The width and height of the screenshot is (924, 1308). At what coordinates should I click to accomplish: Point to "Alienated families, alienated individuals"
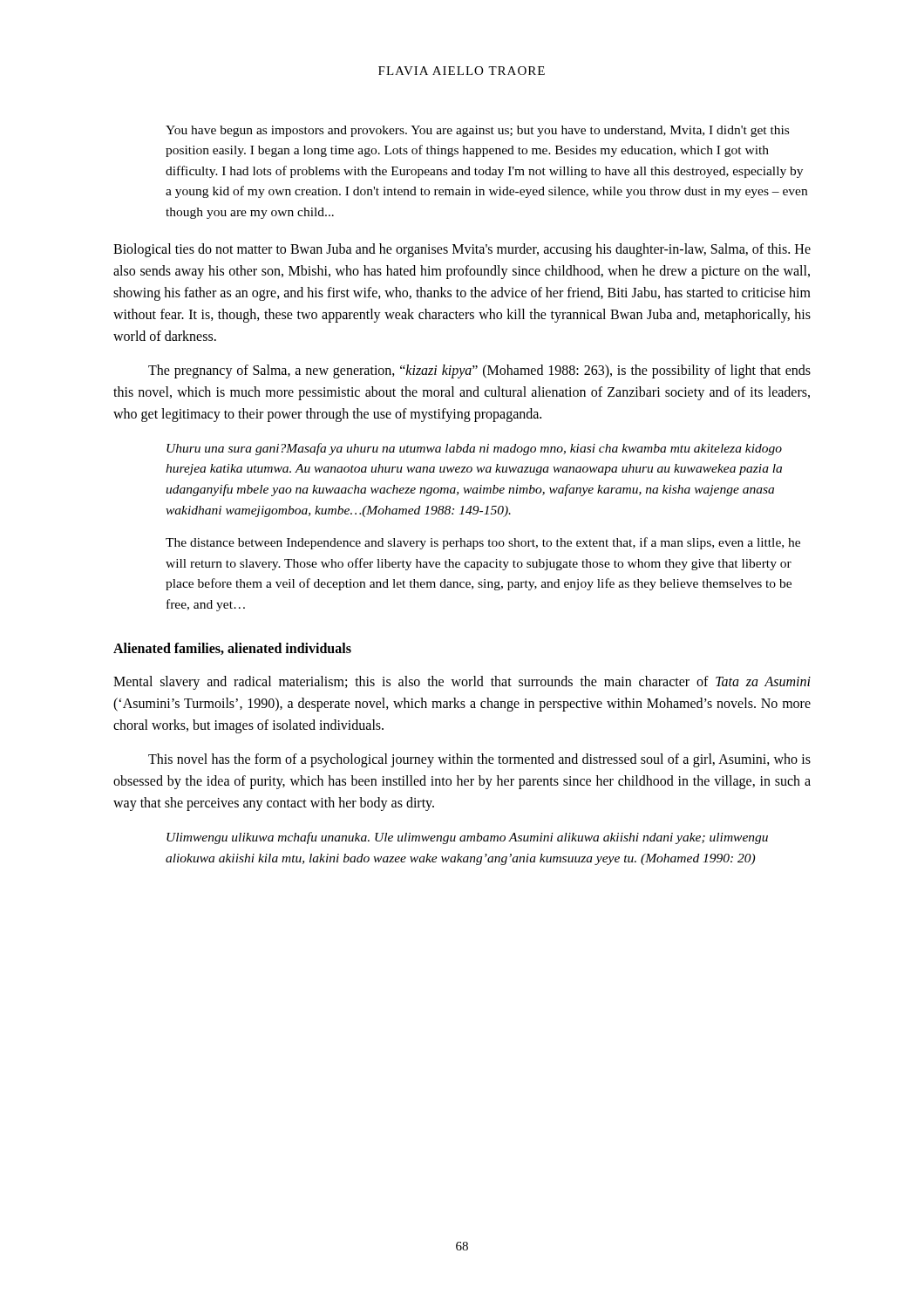click(232, 649)
